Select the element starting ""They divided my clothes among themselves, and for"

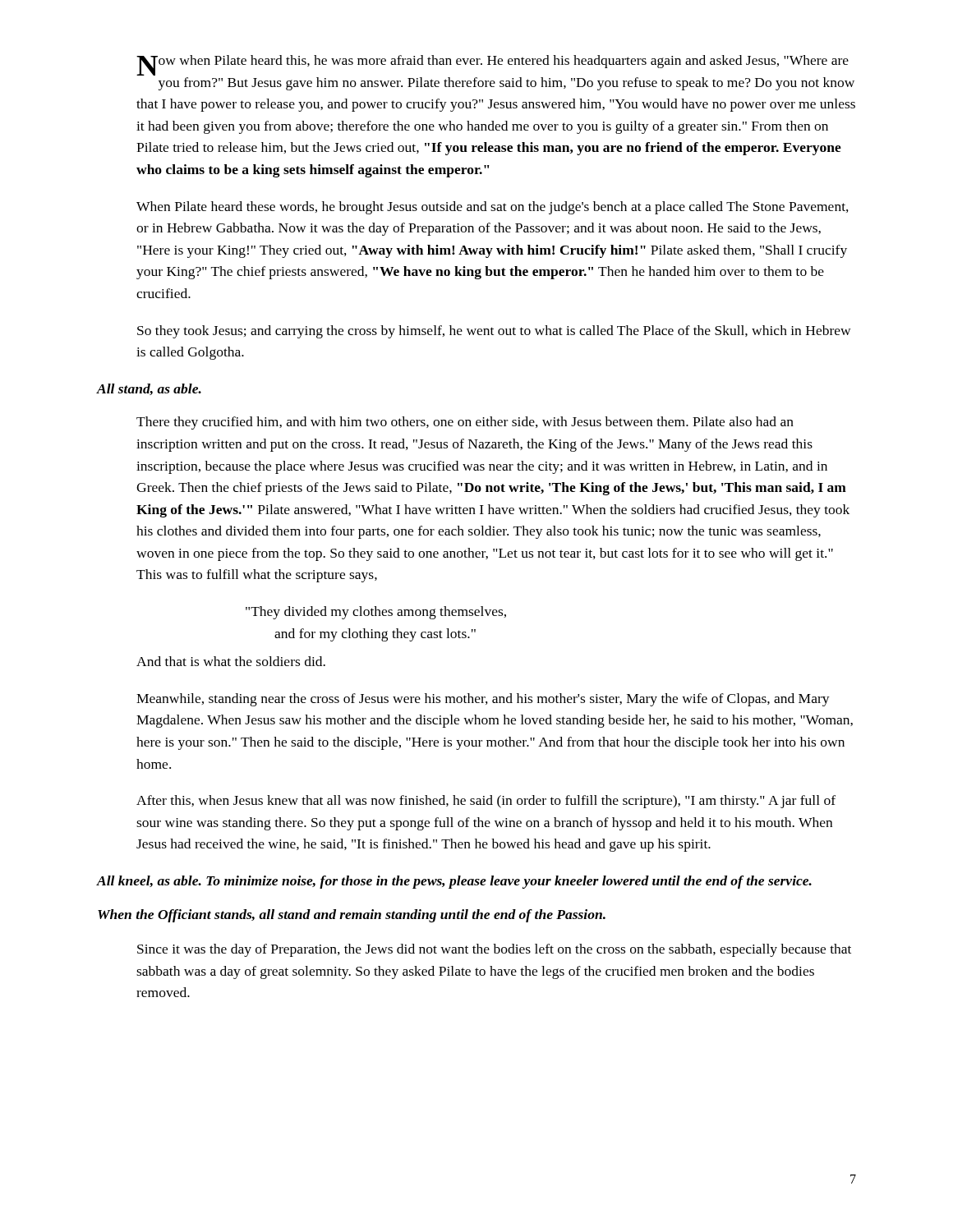[376, 613]
